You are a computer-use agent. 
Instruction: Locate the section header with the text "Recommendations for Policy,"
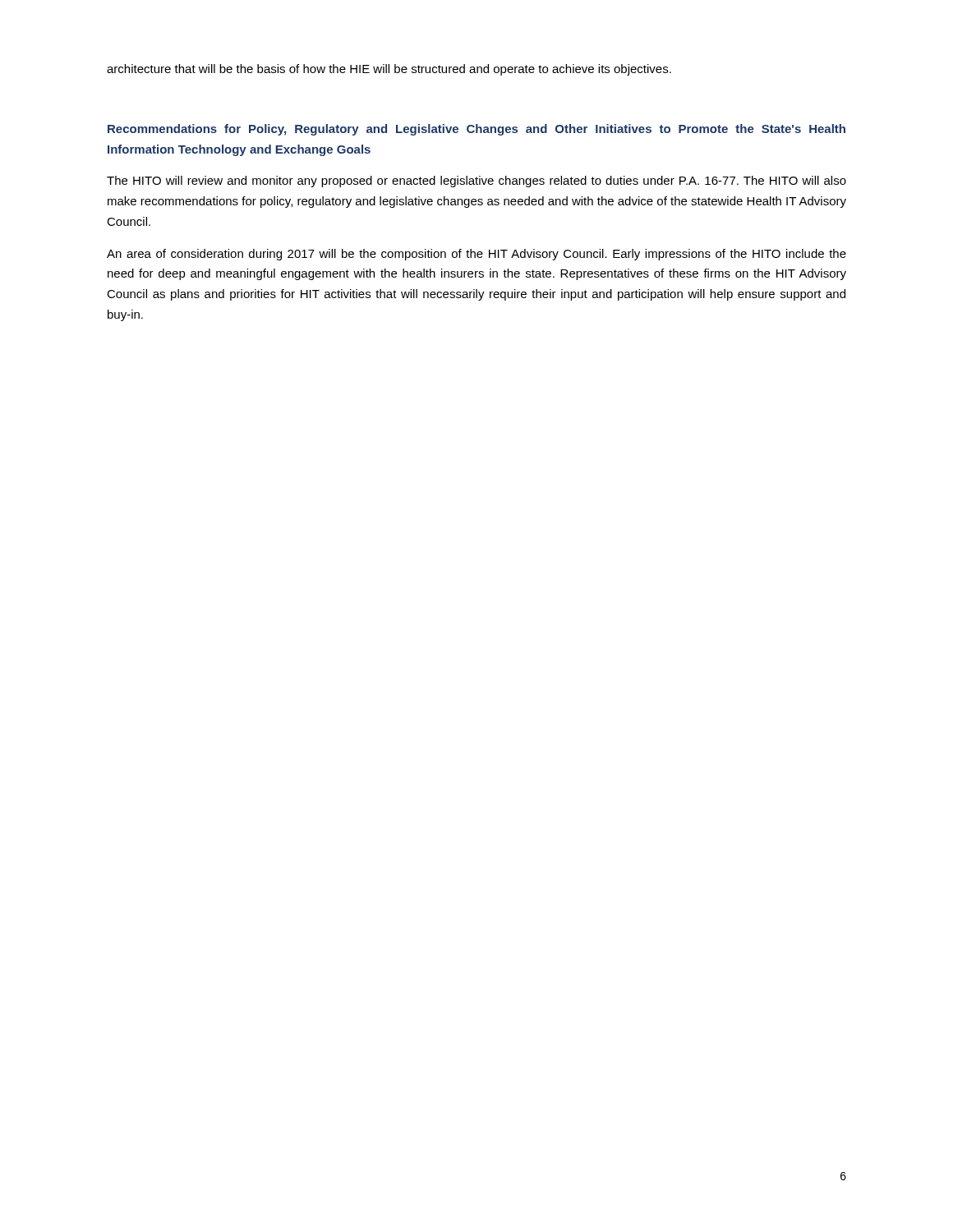point(476,138)
